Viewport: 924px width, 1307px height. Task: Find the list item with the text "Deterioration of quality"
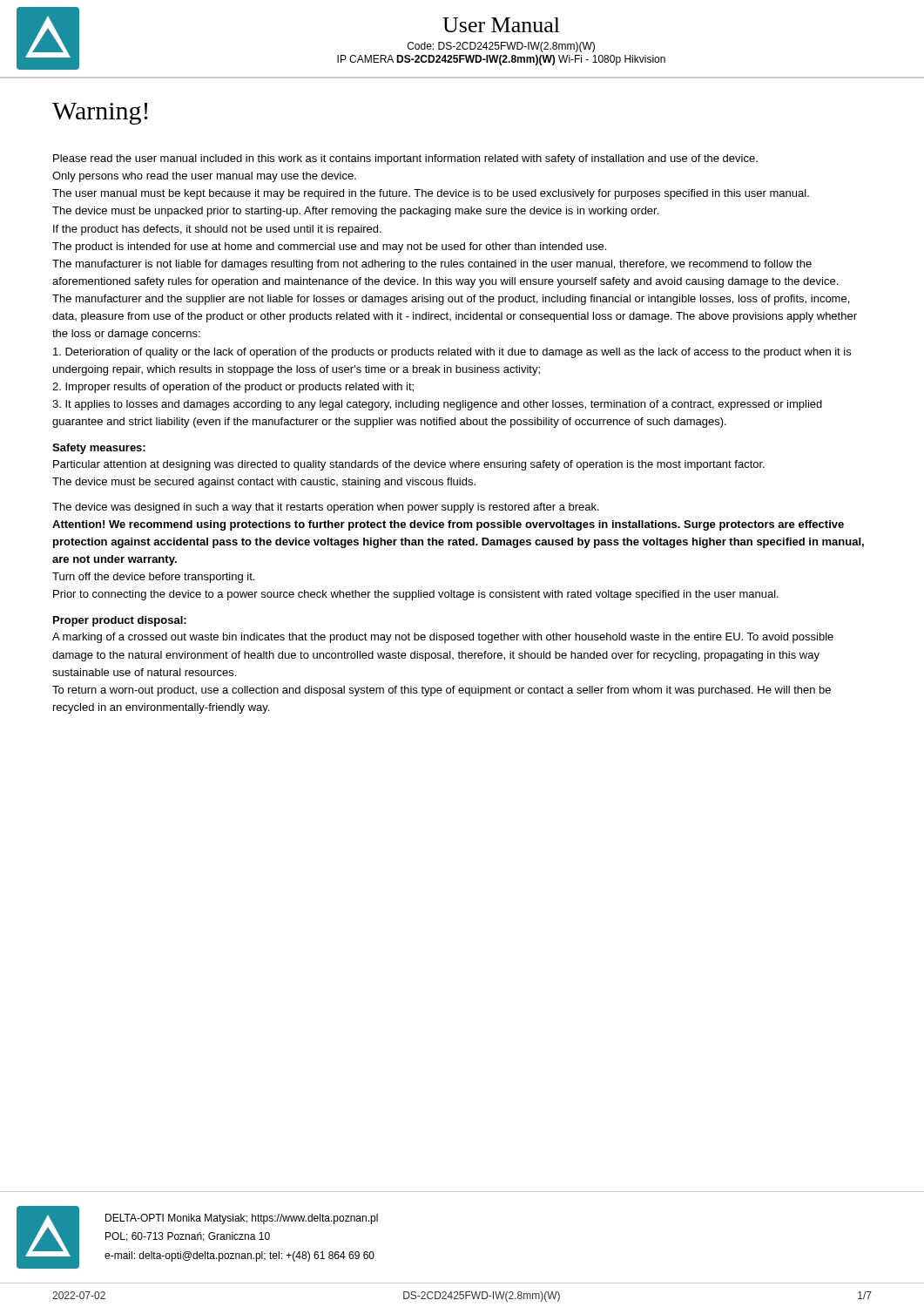(x=452, y=360)
